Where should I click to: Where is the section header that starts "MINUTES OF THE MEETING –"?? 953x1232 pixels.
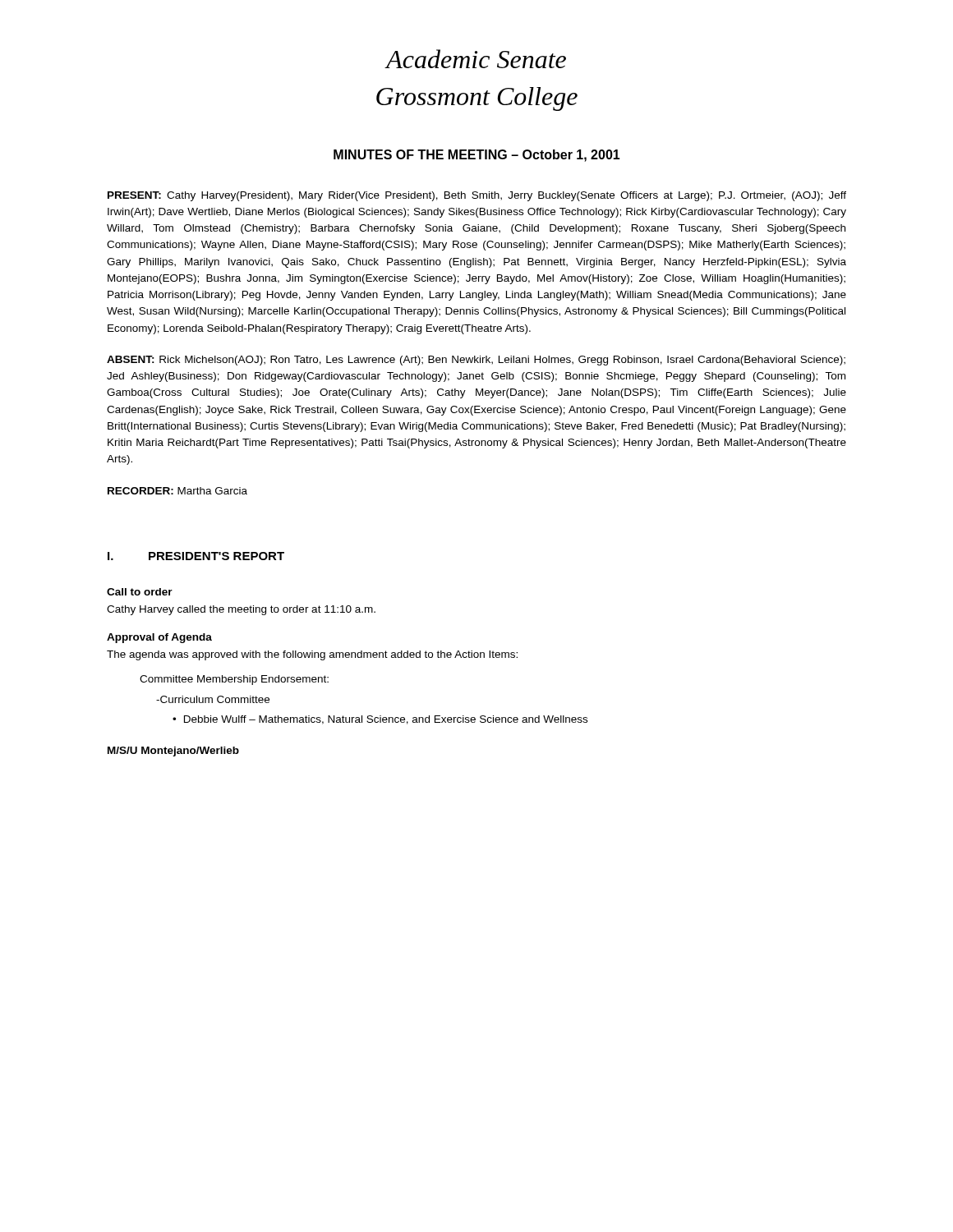[x=476, y=154]
